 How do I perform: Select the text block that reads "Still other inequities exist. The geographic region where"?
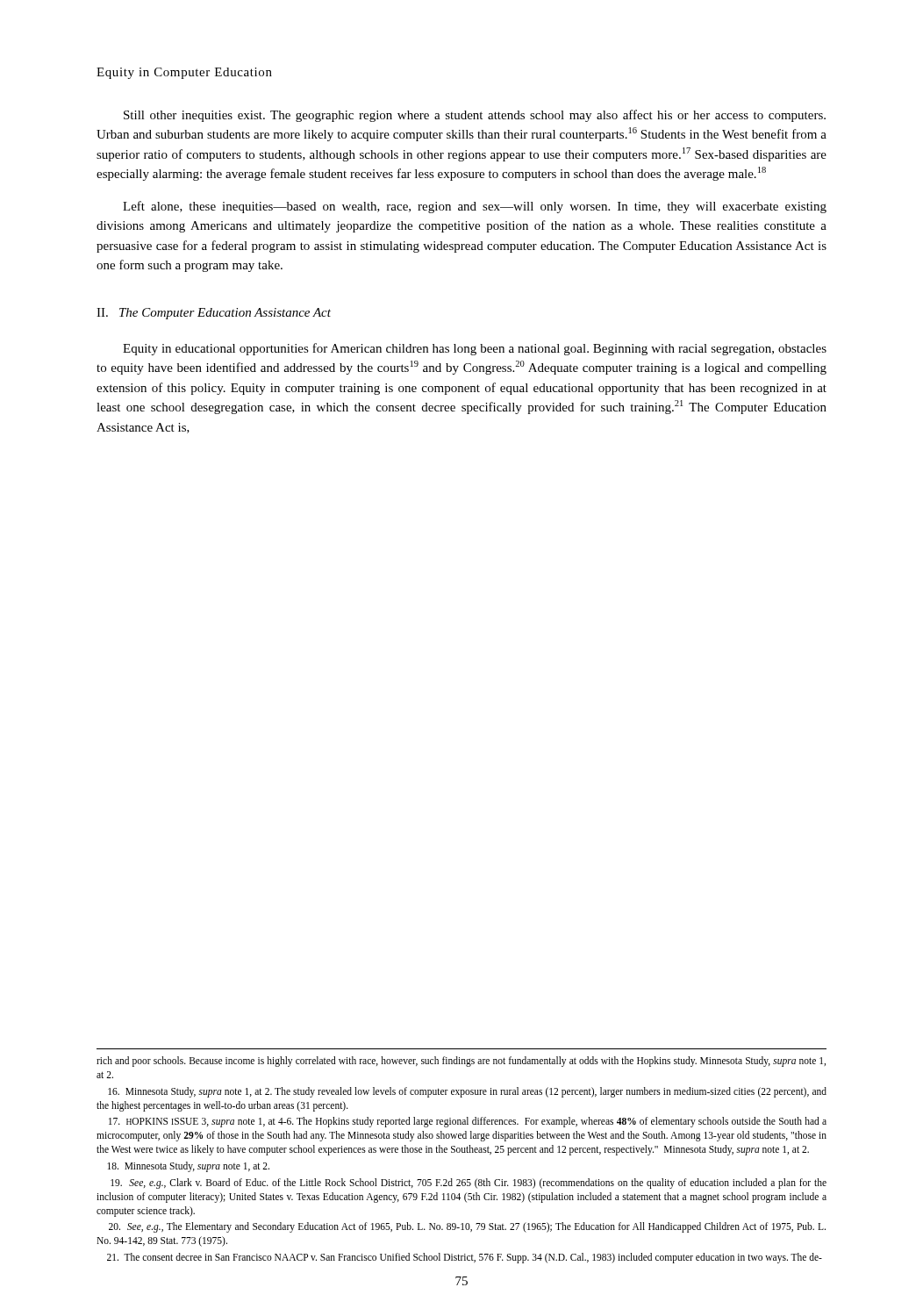point(462,144)
